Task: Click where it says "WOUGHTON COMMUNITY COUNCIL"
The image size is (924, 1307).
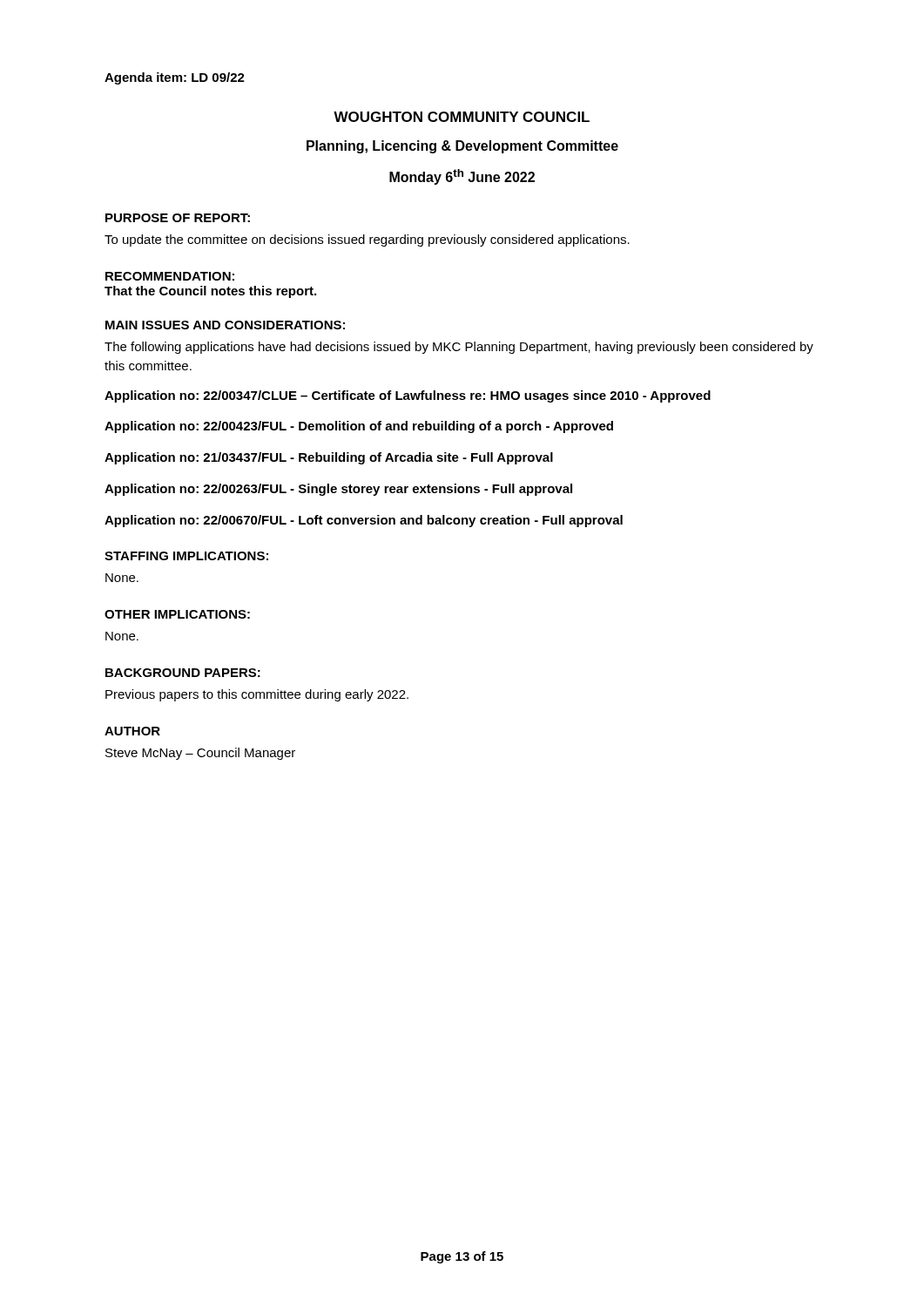Action: (x=462, y=117)
